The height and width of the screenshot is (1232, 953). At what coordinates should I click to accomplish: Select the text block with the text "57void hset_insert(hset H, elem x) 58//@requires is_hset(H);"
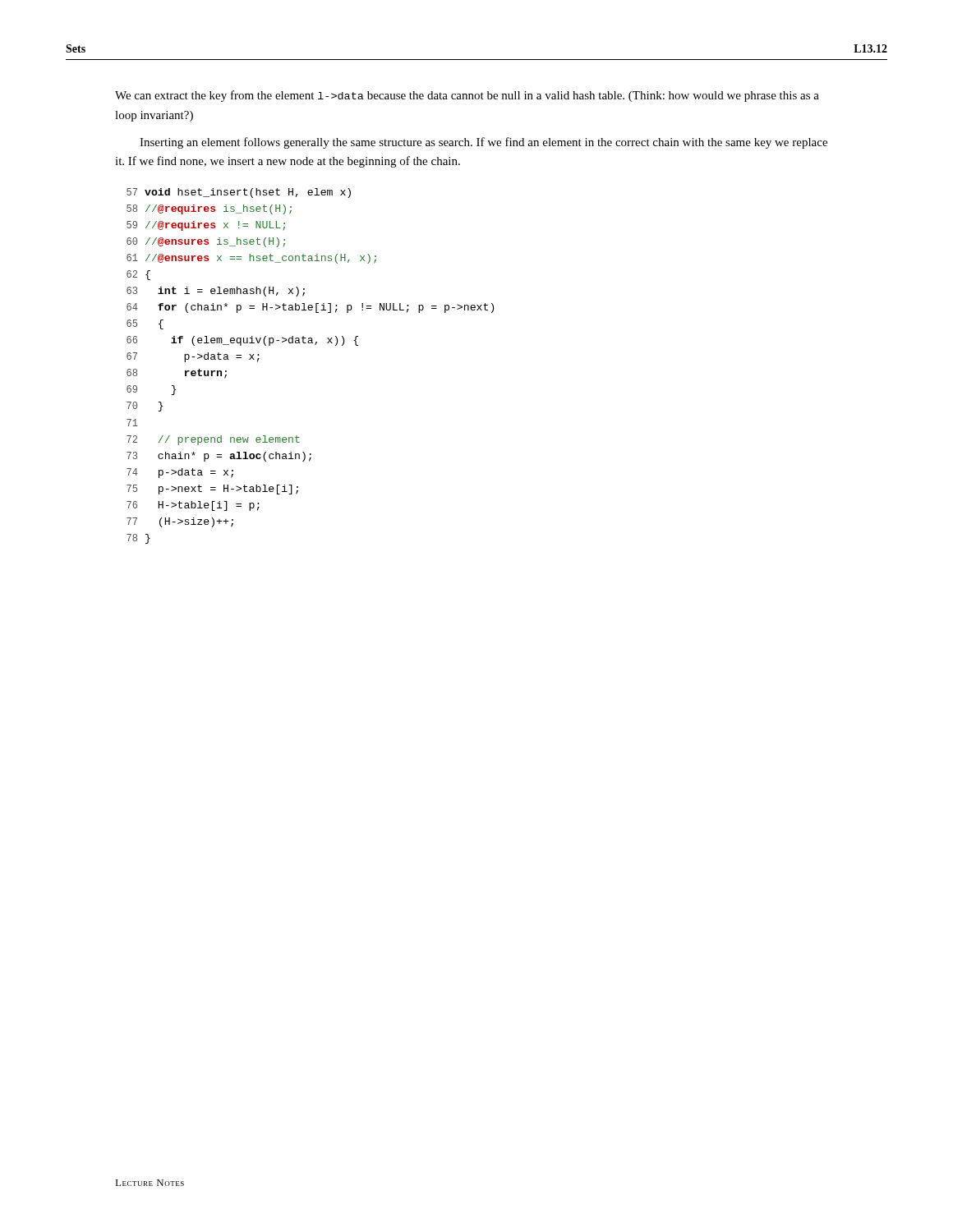tap(239, 193)
